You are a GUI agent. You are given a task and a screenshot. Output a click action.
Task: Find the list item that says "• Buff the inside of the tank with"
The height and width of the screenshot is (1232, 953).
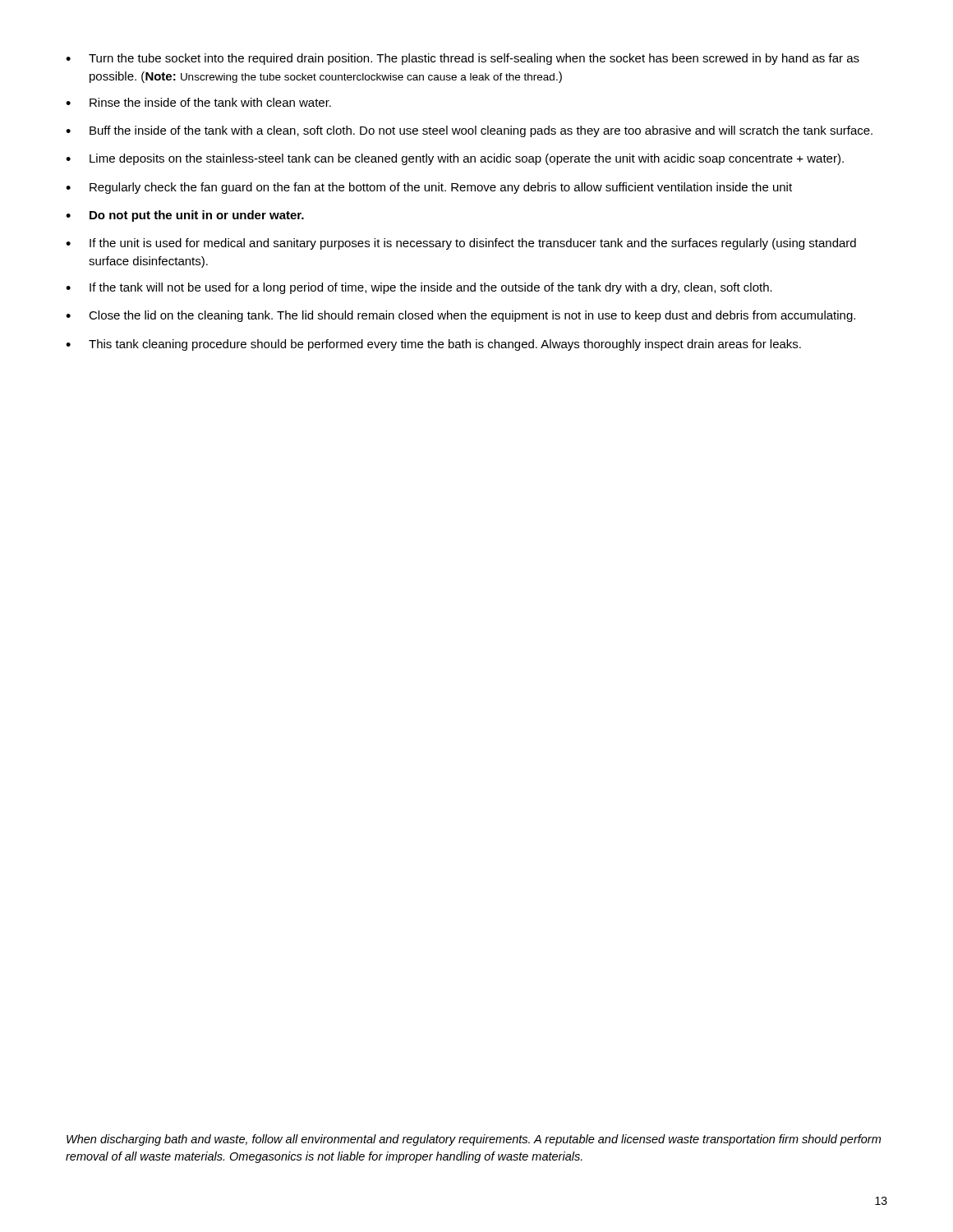[476, 132]
